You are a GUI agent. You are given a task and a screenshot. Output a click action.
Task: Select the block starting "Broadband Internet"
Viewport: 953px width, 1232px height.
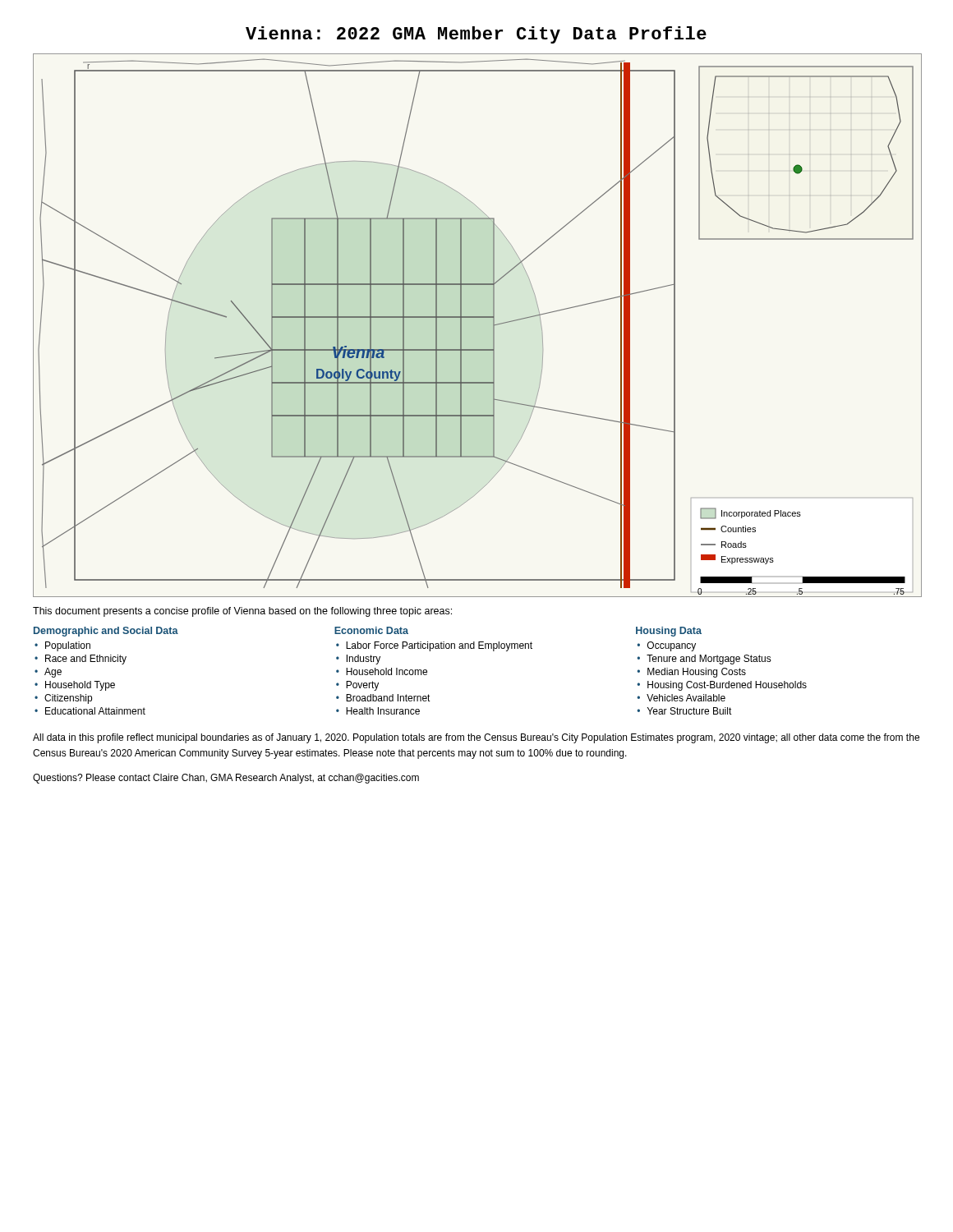pyautogui.click(x=388, y=698)
